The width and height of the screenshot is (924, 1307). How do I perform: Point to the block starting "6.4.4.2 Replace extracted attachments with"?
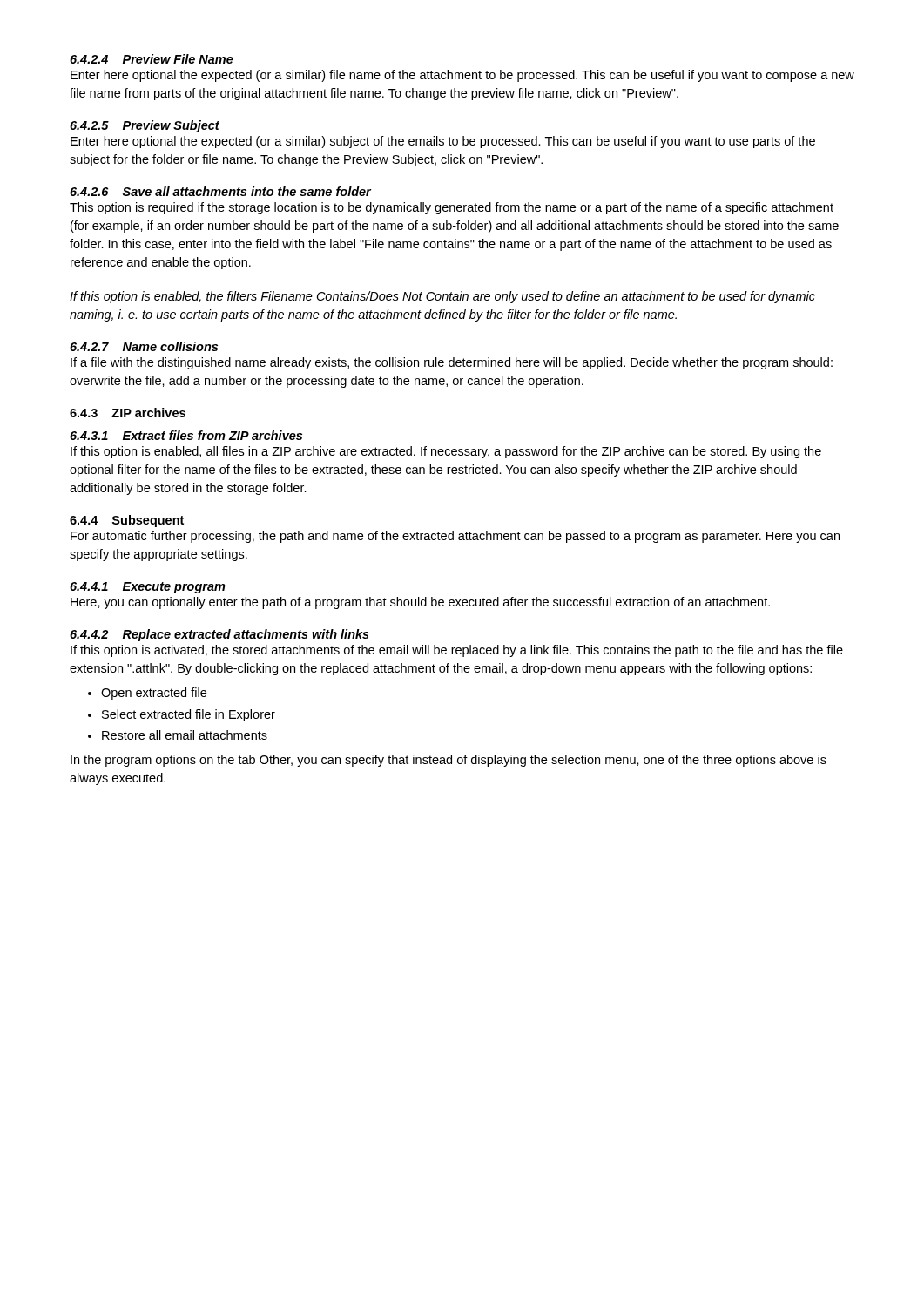click(x=219, y=635)
